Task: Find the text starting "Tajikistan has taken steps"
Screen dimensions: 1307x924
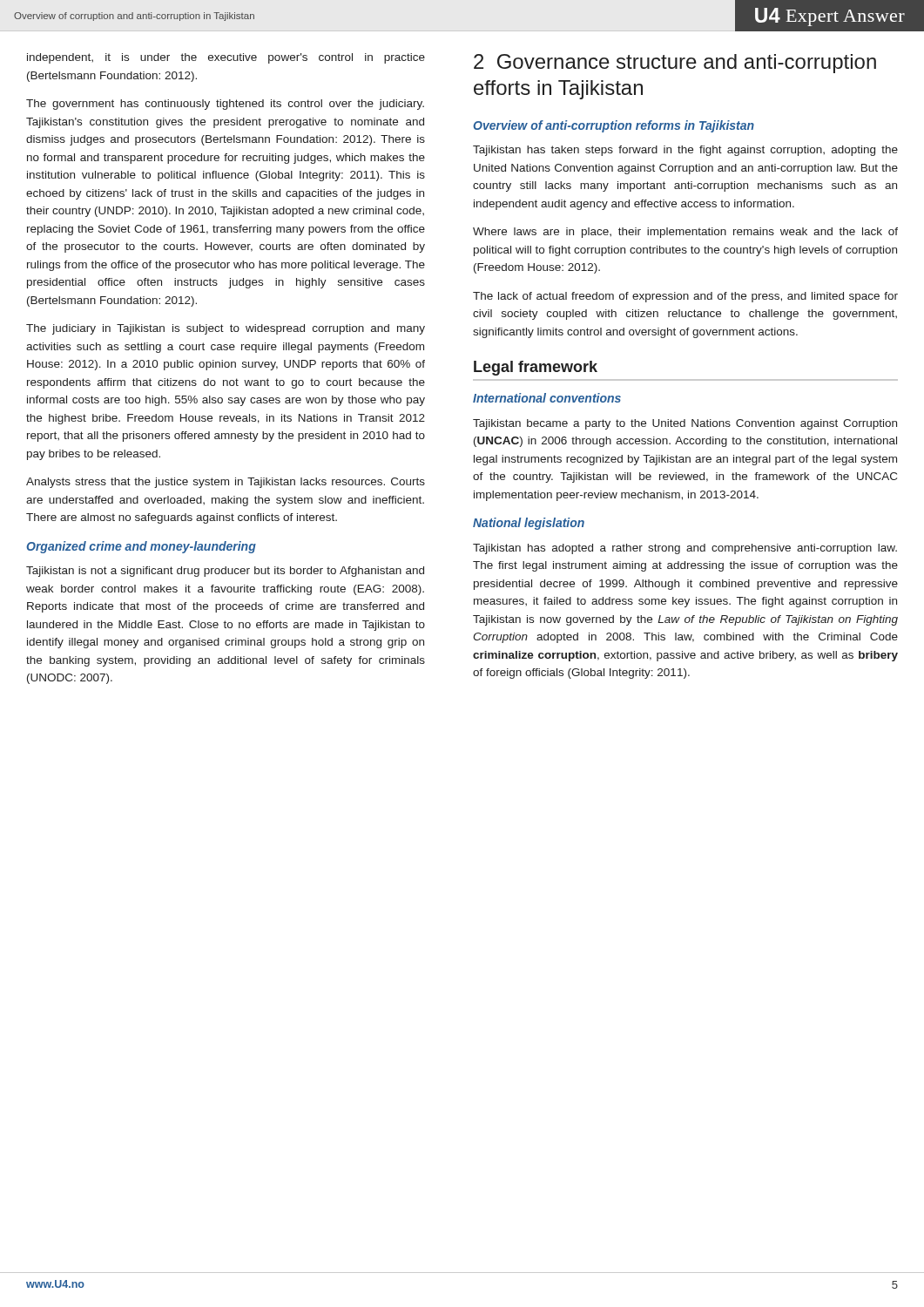Action: coord(685,177)
